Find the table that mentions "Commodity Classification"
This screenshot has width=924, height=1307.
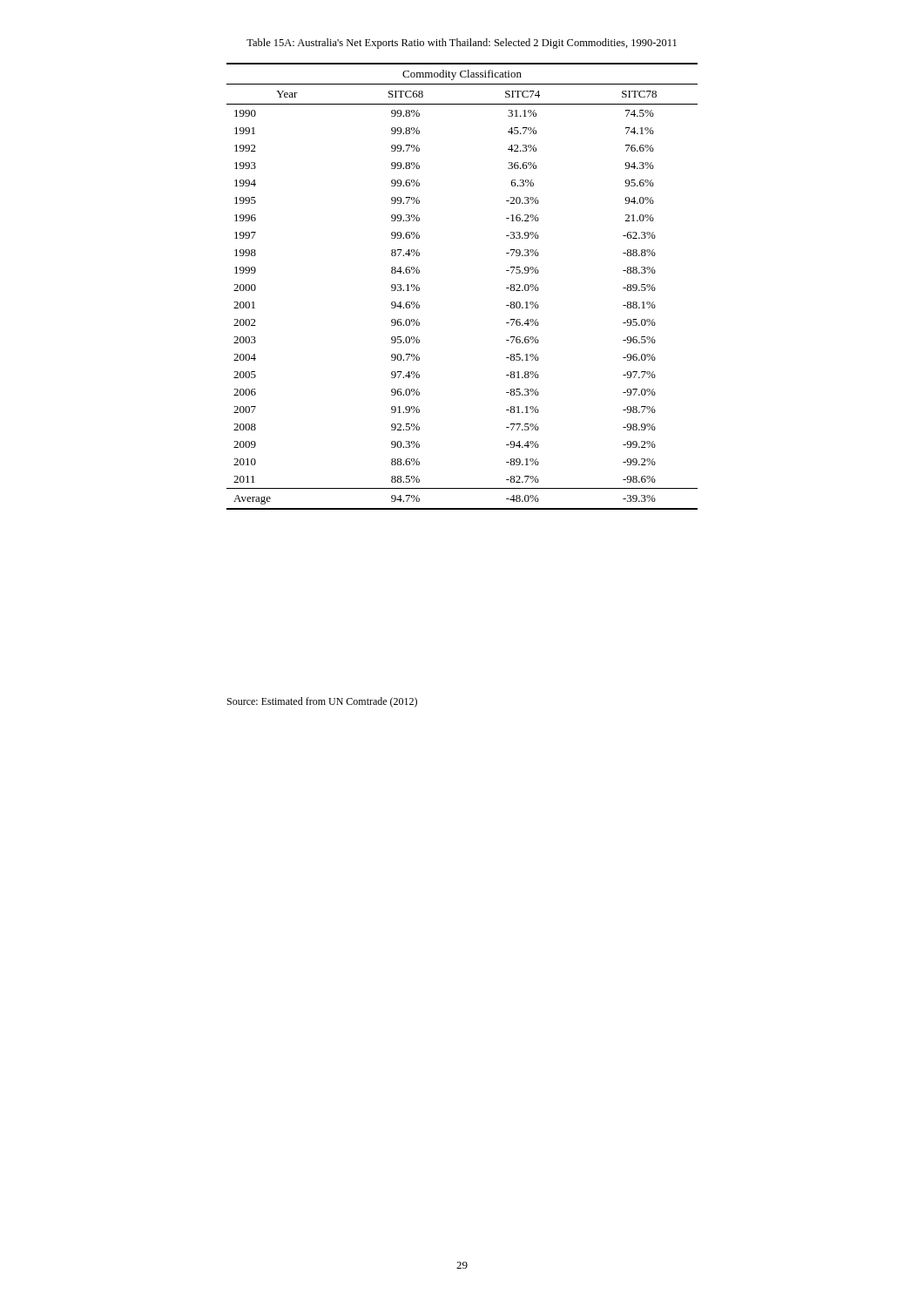[x=462, y=286]
